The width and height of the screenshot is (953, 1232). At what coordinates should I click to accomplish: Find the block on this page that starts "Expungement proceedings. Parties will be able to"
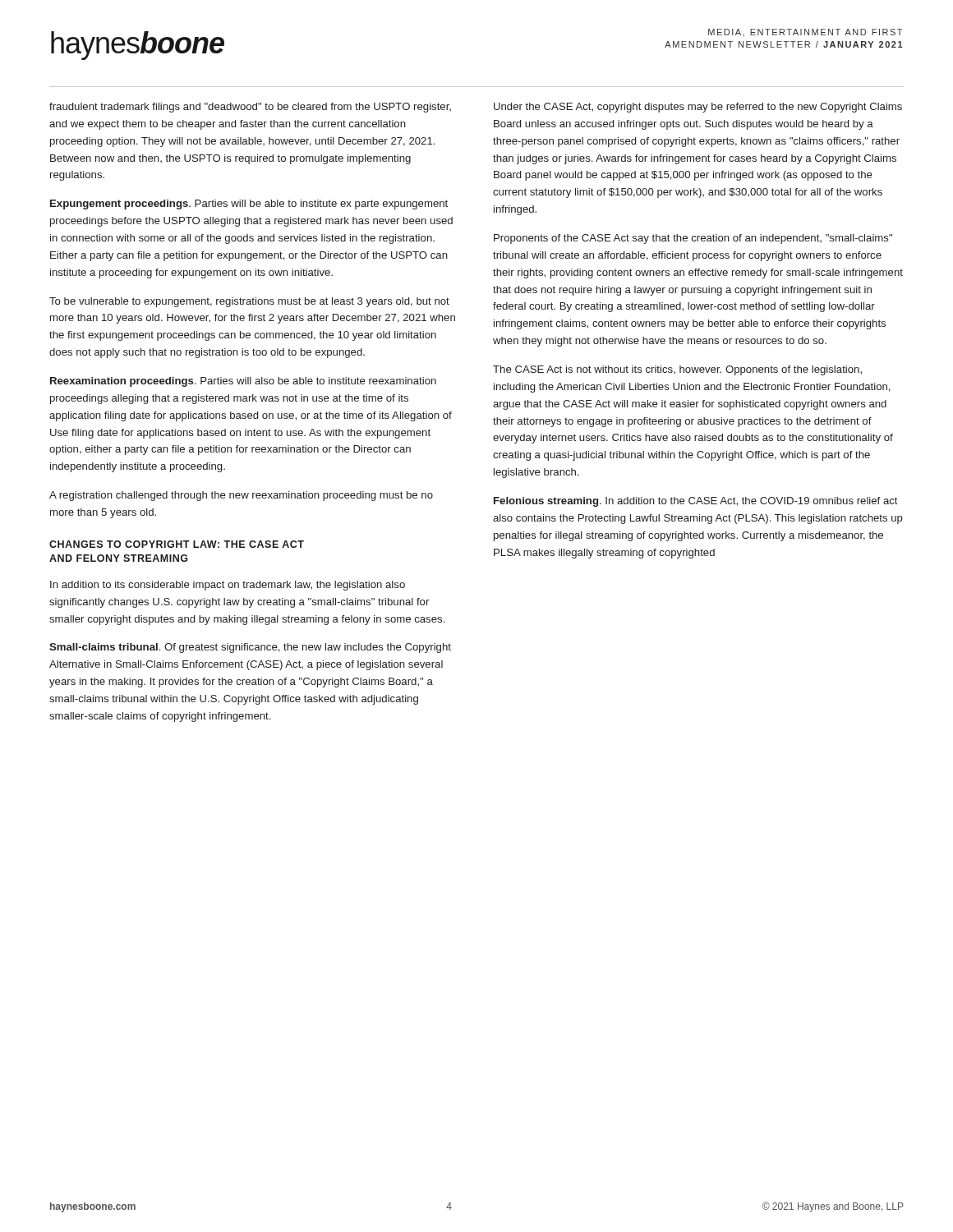(251, 238)
